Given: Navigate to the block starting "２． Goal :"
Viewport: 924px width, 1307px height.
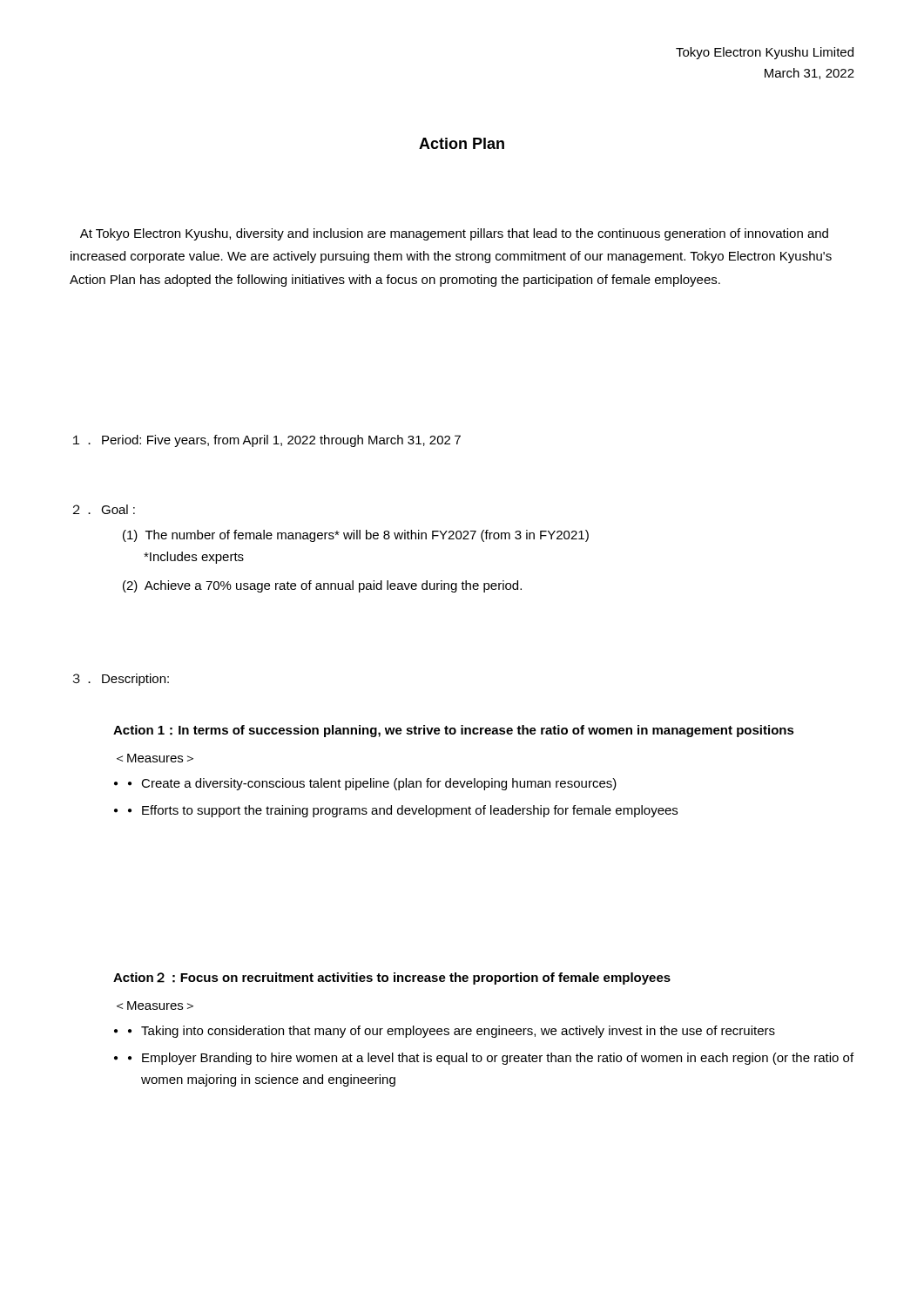Looking at the screenshot, I should [x=103, y=510].
